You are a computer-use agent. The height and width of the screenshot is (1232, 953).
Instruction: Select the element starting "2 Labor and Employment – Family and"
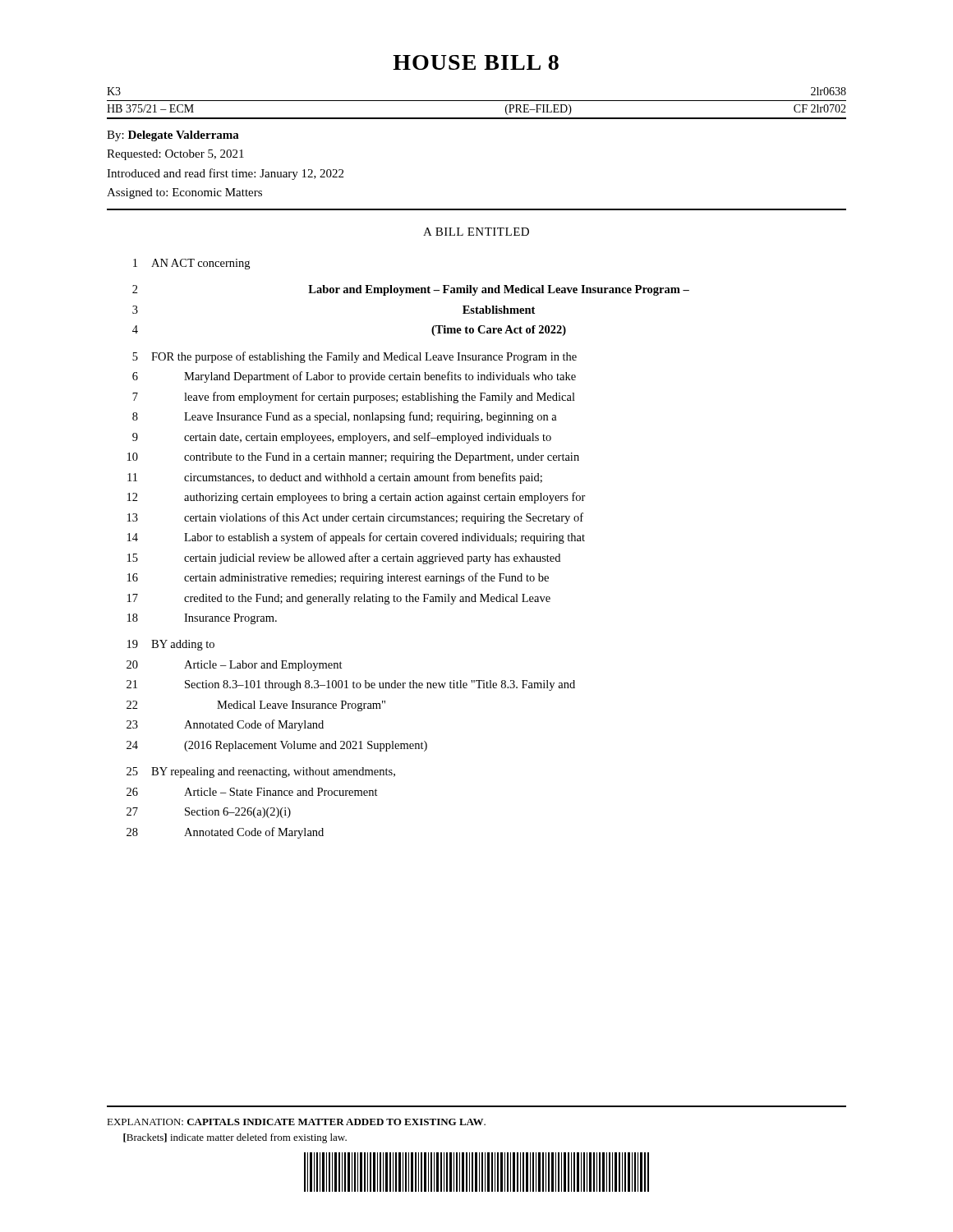point(476,290)
